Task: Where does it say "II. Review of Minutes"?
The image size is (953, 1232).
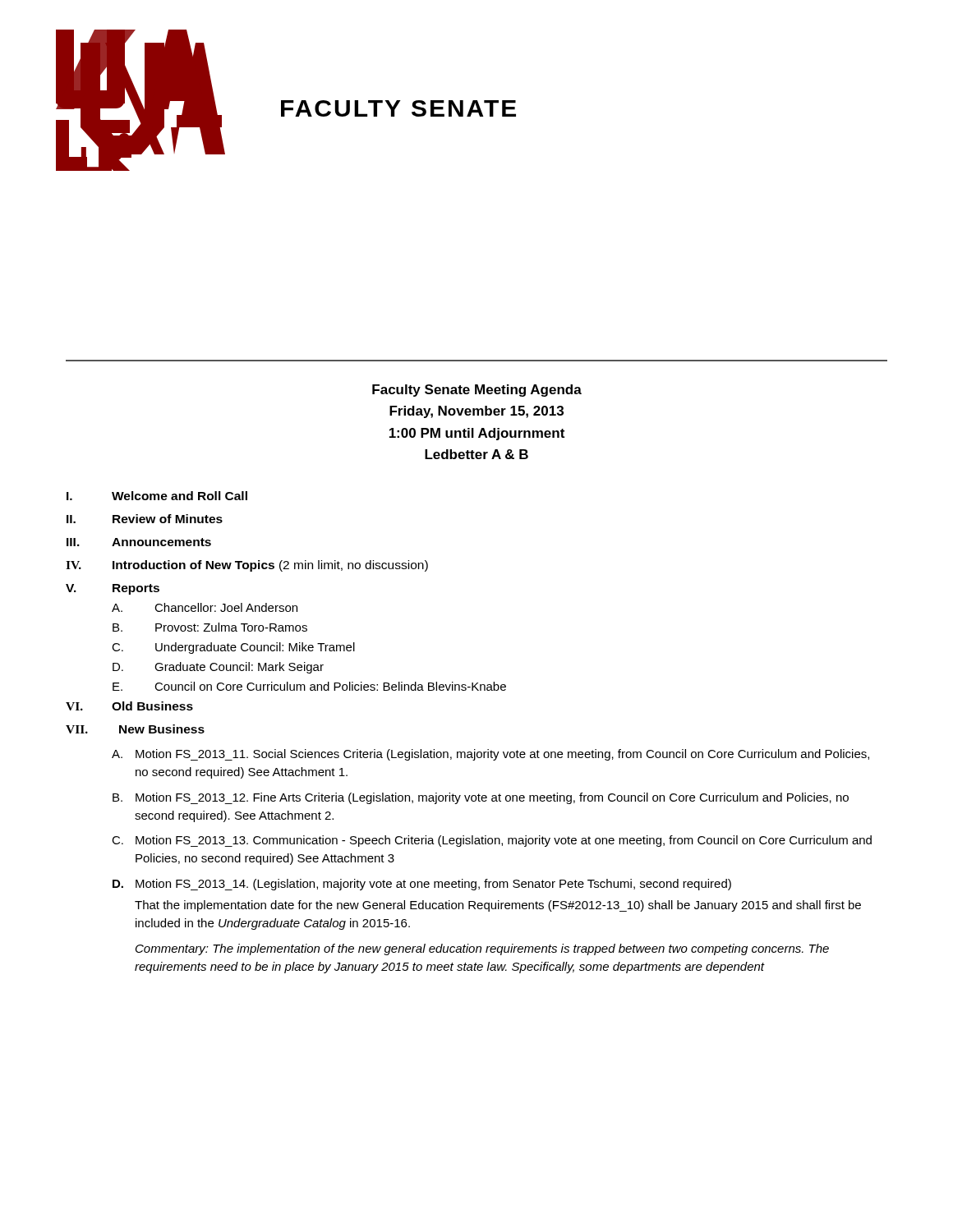Action: coord(144,519)
